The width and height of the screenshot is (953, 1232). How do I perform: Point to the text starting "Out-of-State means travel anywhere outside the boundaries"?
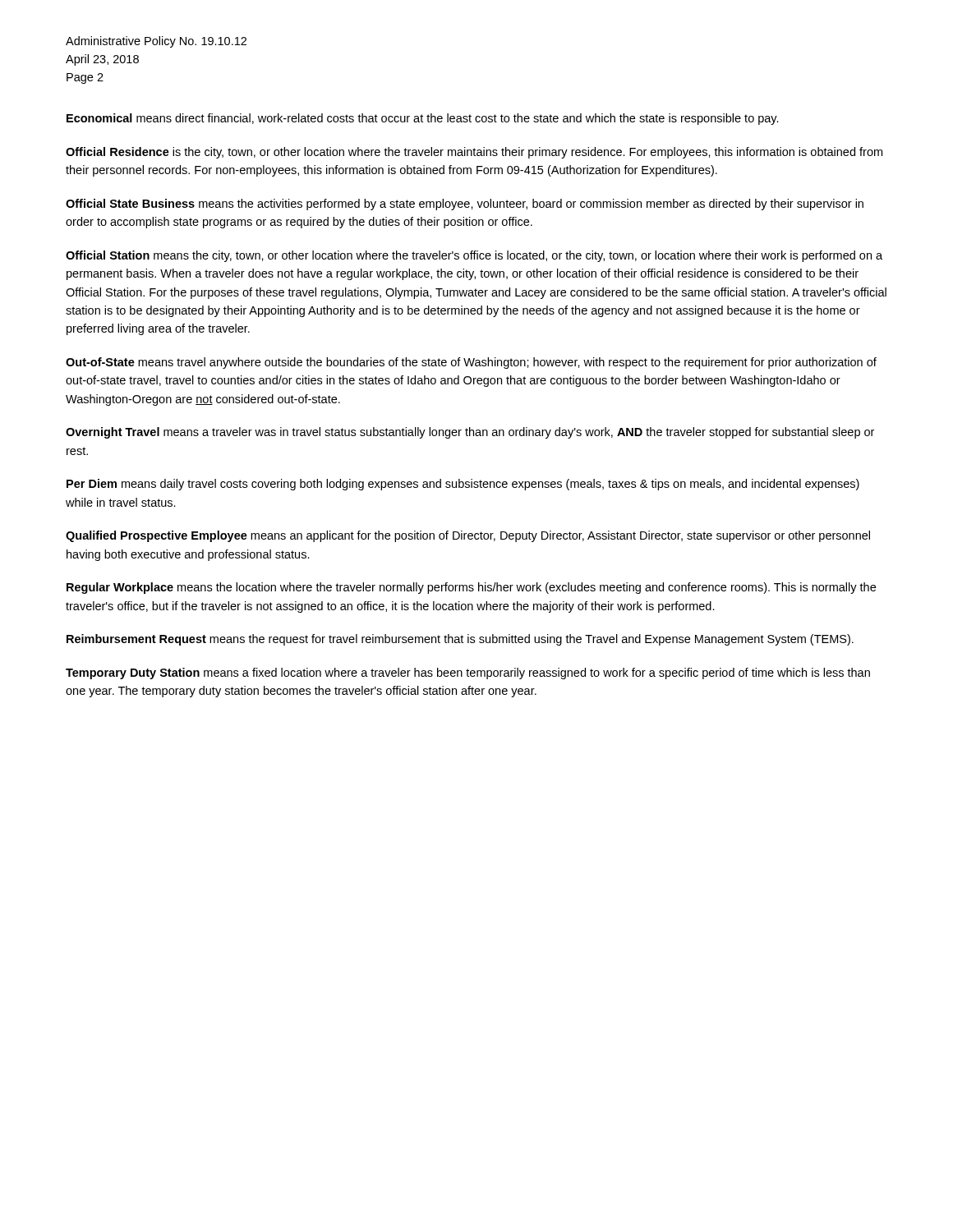471,381
